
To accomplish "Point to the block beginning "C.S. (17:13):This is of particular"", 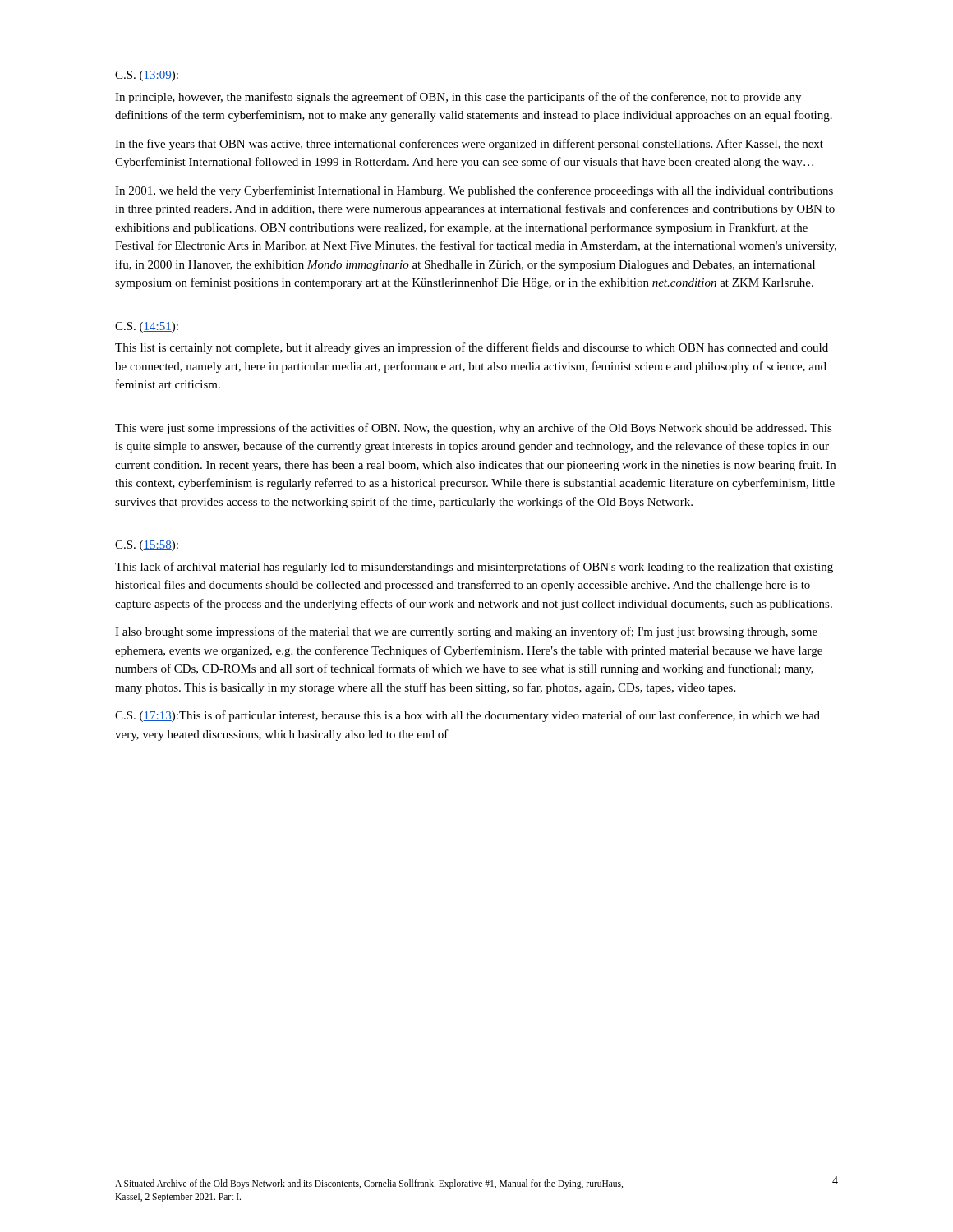I will coord(476,725).
